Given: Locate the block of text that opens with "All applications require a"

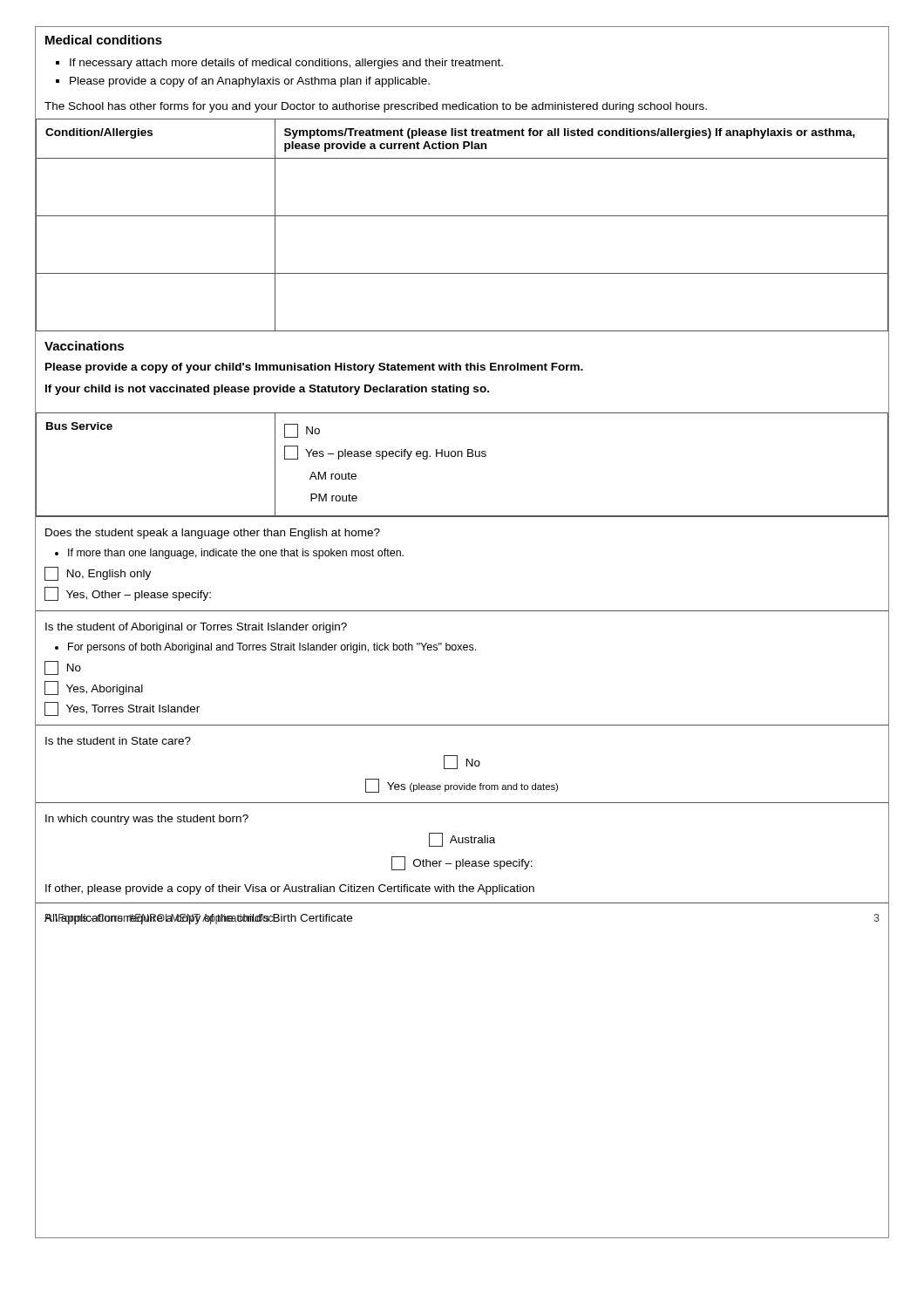Looking at the screenshot, I should [x=199, y=918].
